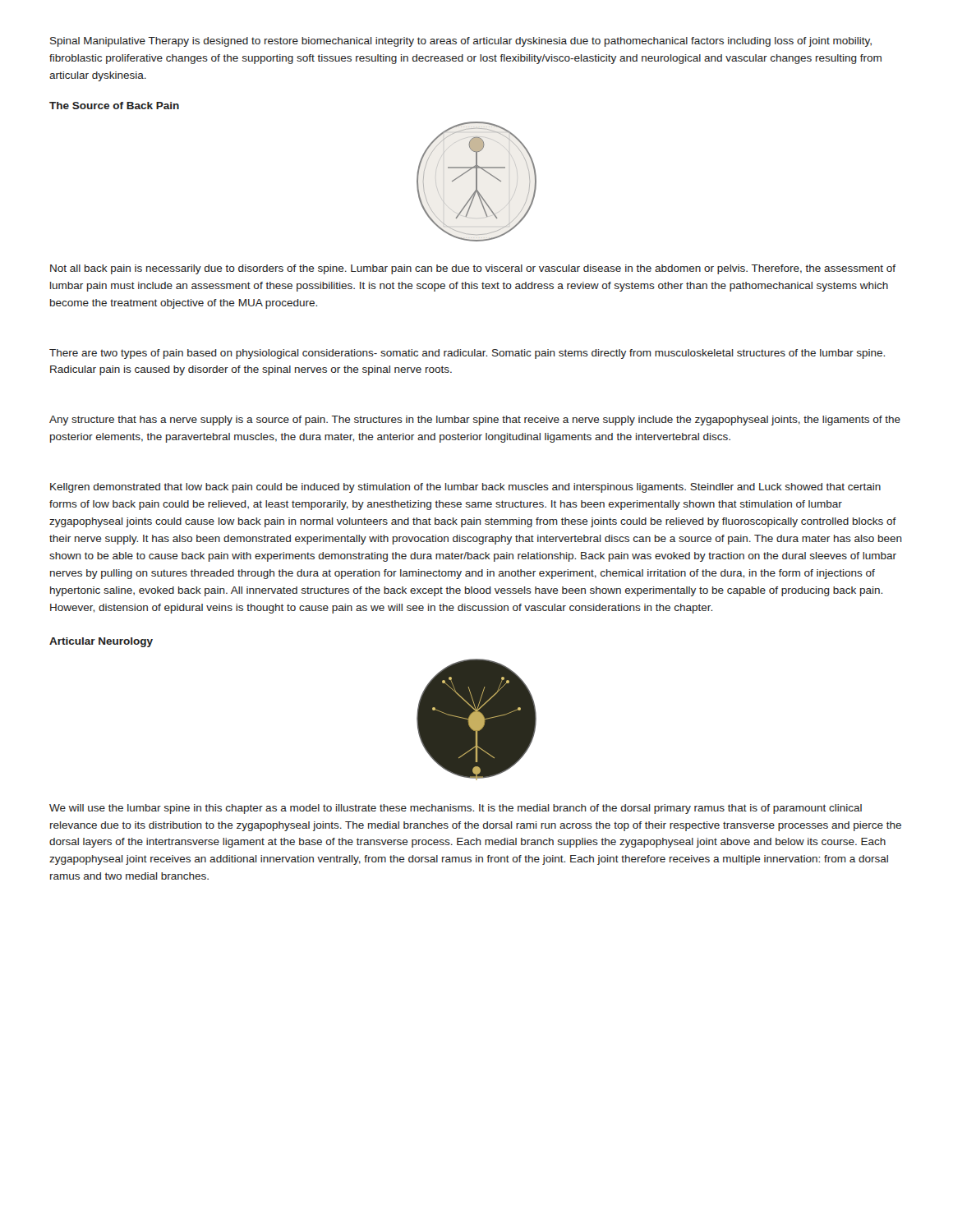Click on the section header that says "Articular Neurology"
The height and width of the screenshot is (1232, 953).
[101, 641]
